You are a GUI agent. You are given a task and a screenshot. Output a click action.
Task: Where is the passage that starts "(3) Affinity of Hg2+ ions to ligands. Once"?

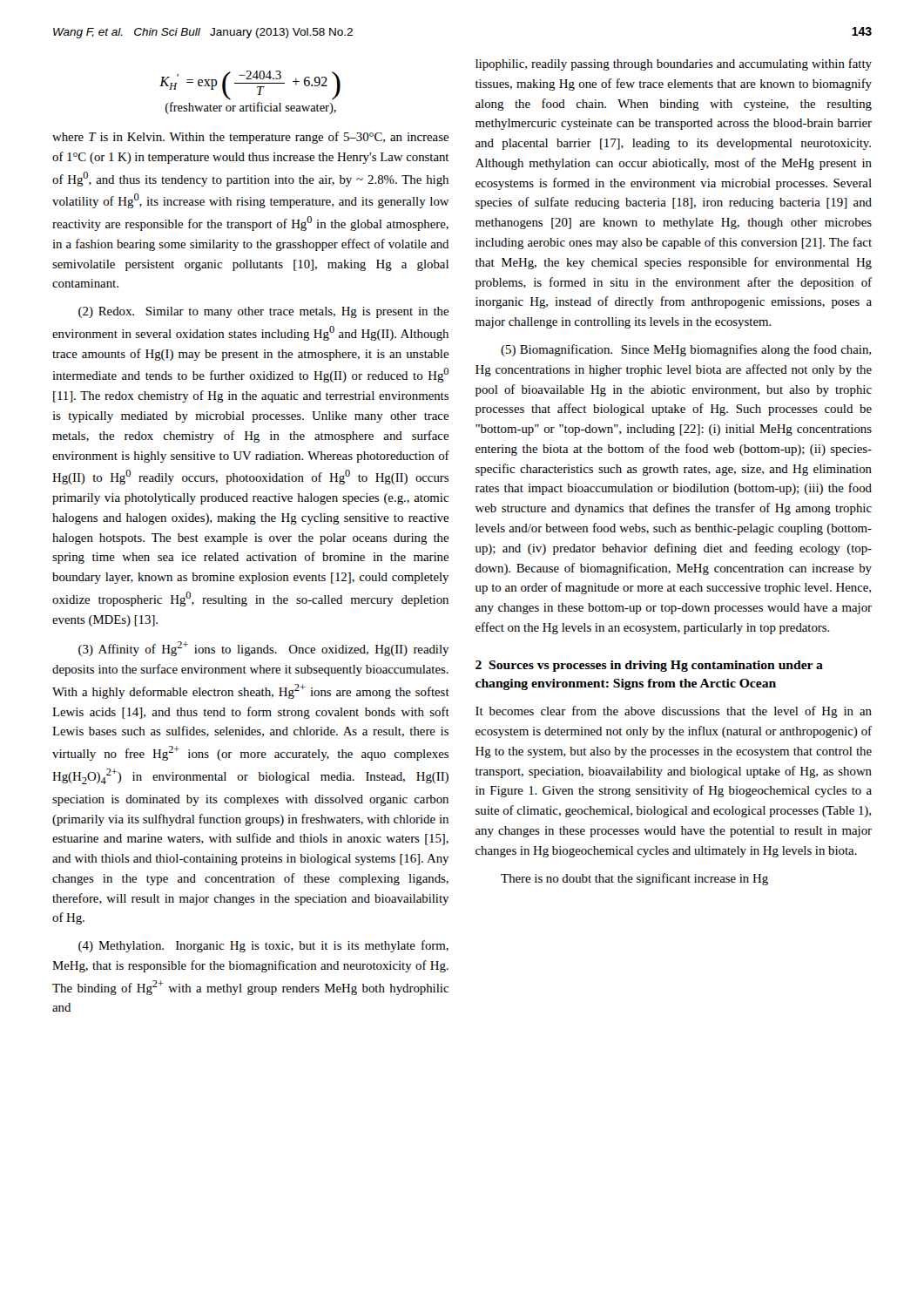tap(251, 783)
